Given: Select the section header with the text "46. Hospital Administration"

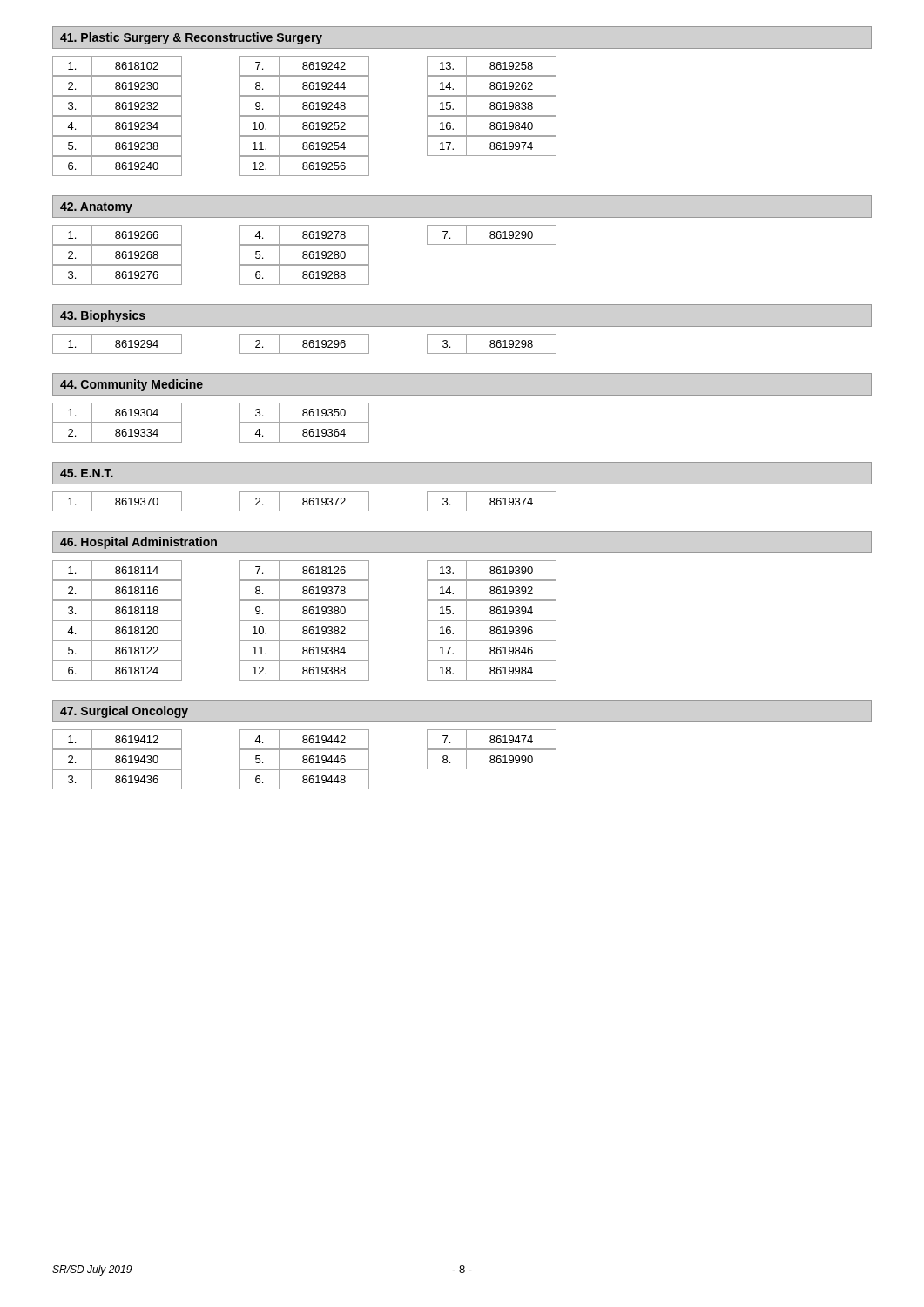Looking at the screenshot, I should tap(139, 542).
